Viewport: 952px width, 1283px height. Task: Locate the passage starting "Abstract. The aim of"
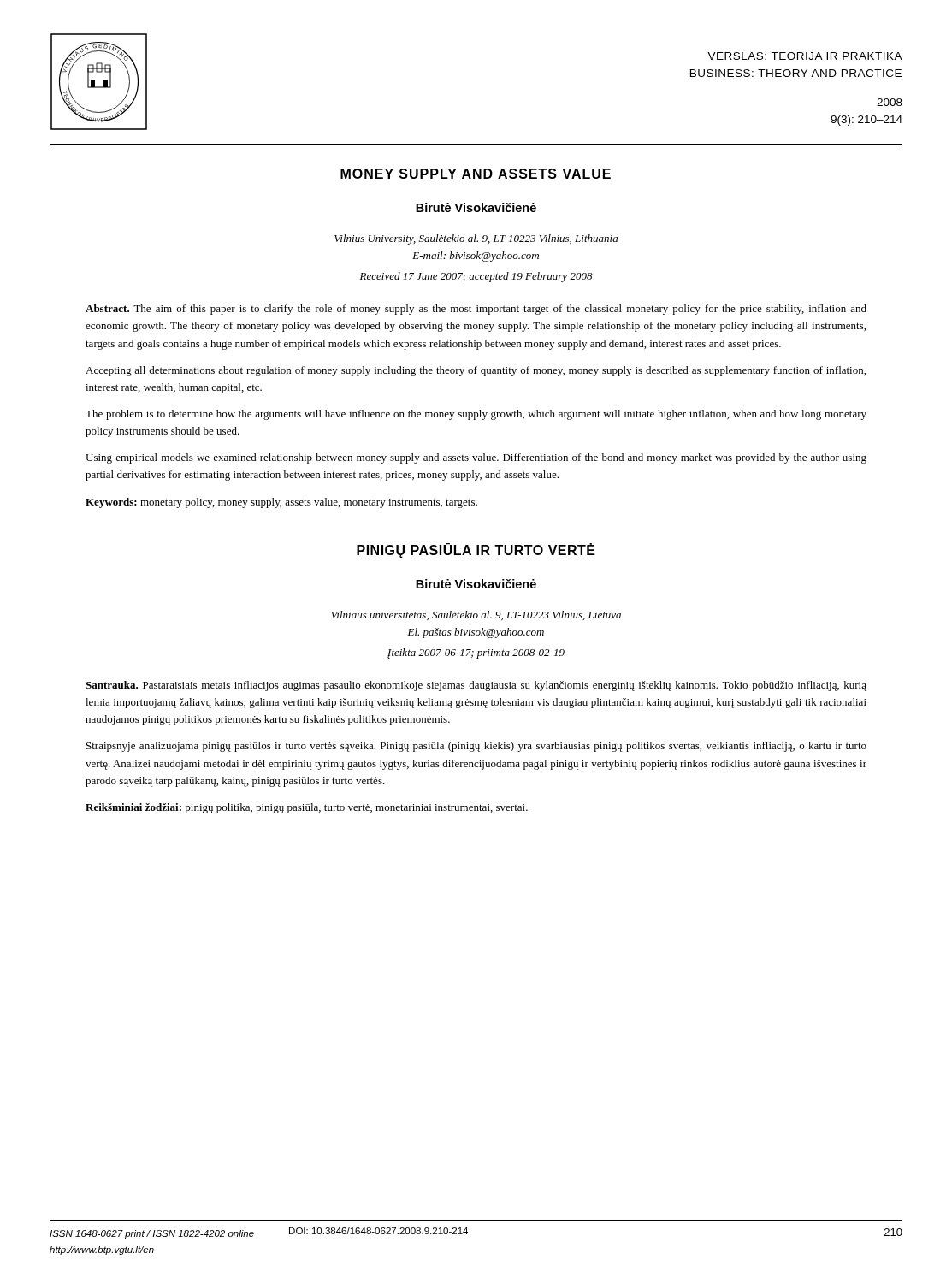click(x=476, y=326)
